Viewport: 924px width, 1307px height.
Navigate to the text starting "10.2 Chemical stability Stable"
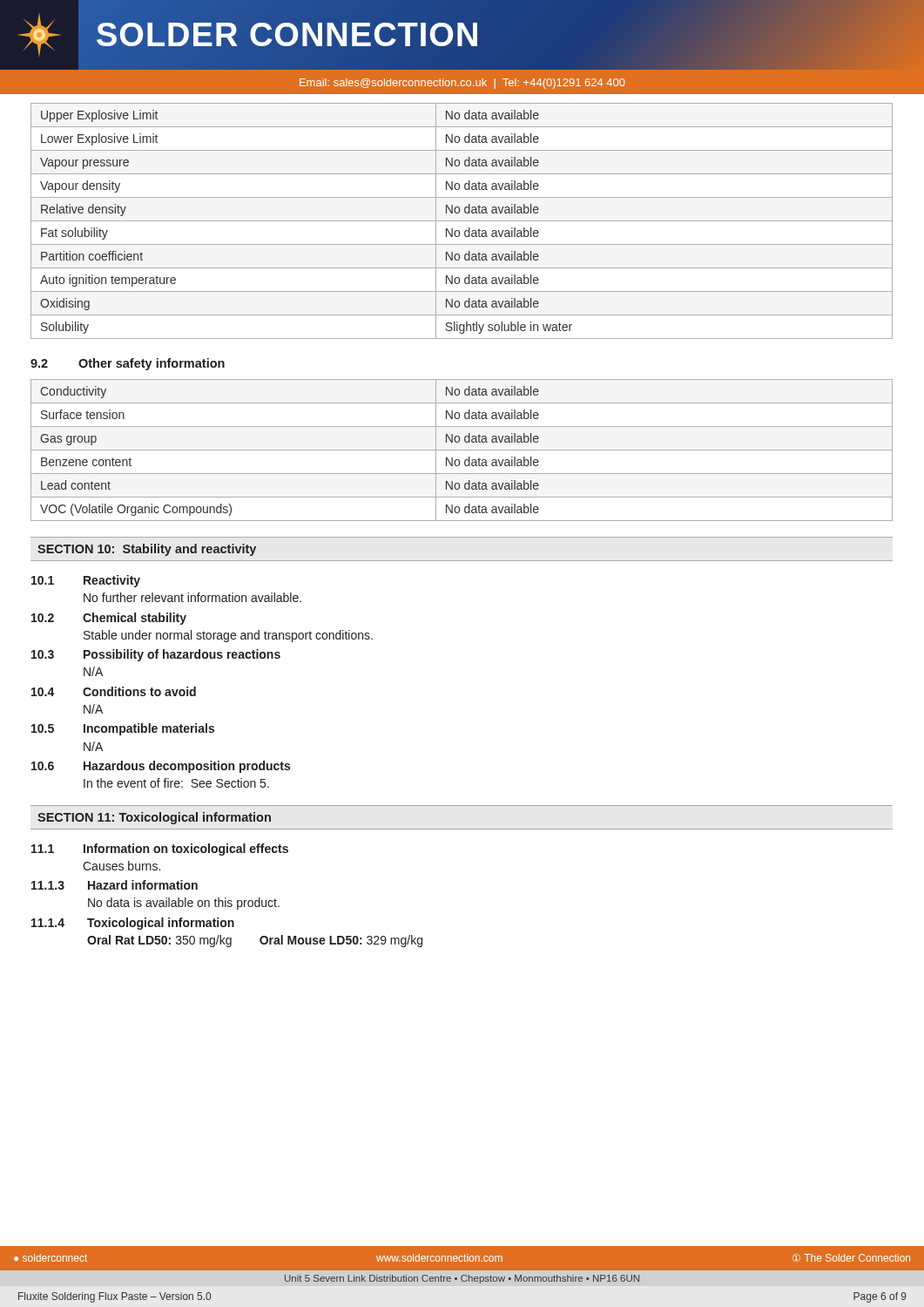coord(109,619)
